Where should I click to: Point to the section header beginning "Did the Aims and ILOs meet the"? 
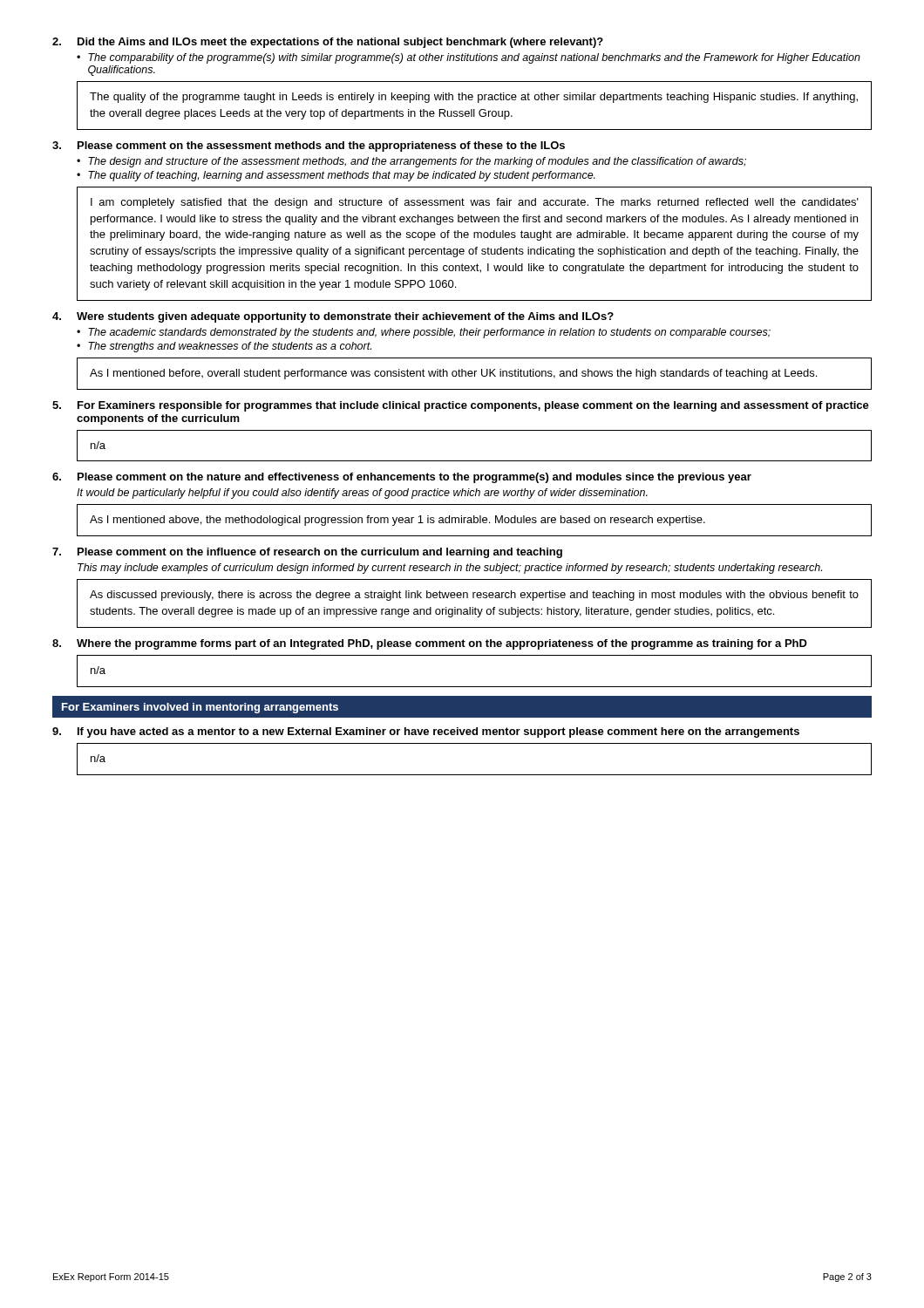click(x=340, y=41)
